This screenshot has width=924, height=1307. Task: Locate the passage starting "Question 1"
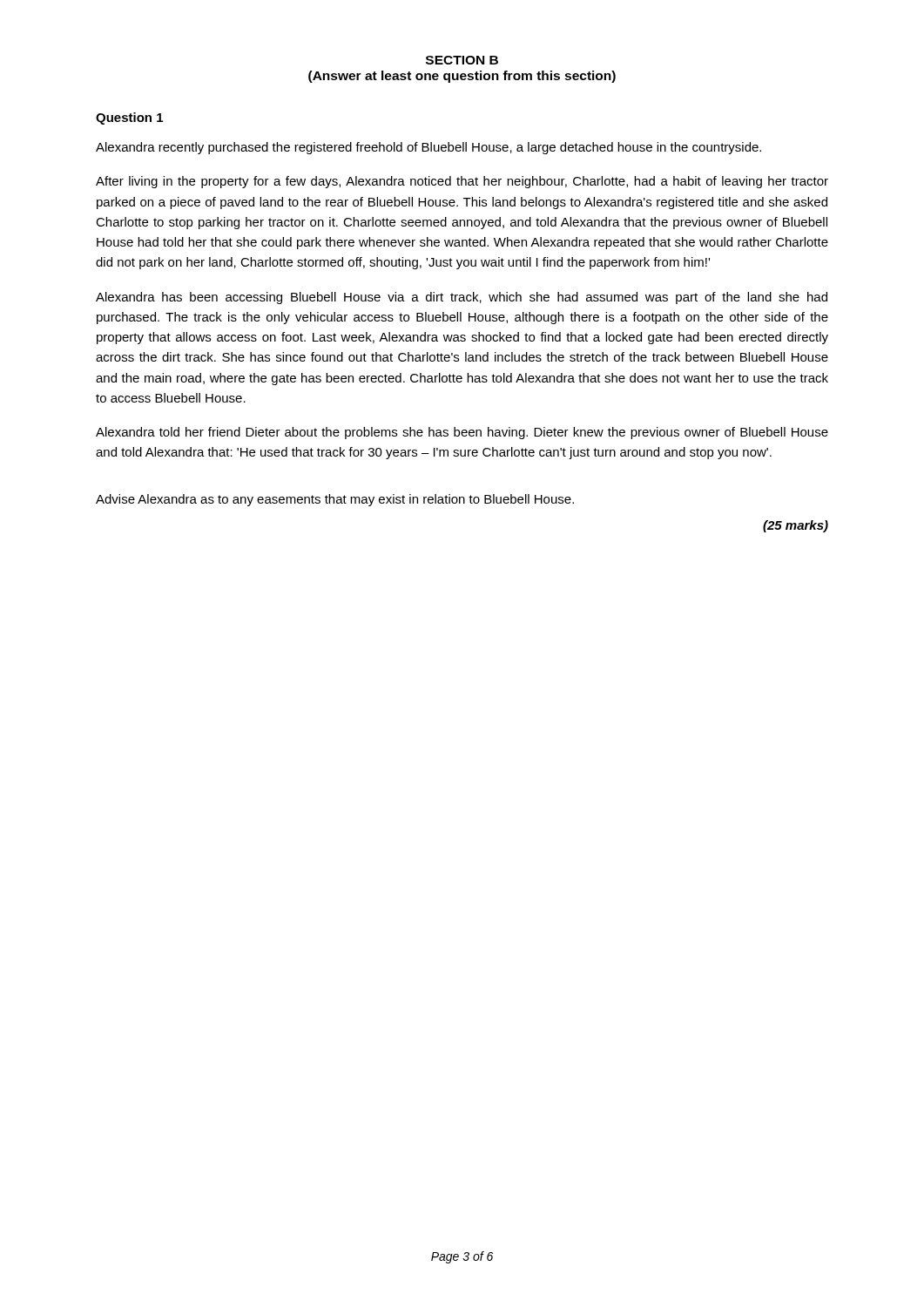coord(130,117)
